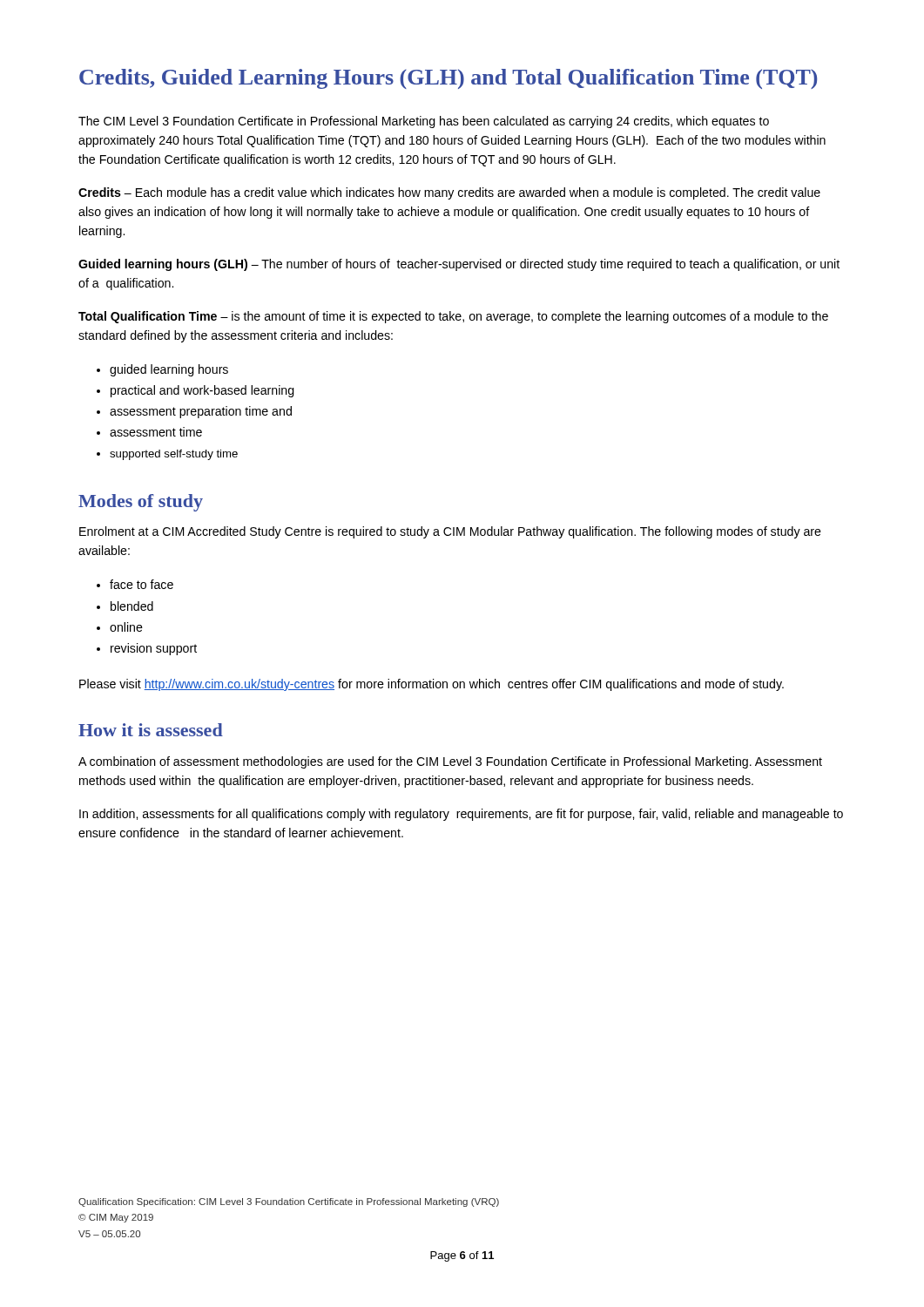924x1307 pixels.
Task: Locate the block starting "Credits, Guided Learning Hours (GLH)"
Action: (x=462, y=77)
